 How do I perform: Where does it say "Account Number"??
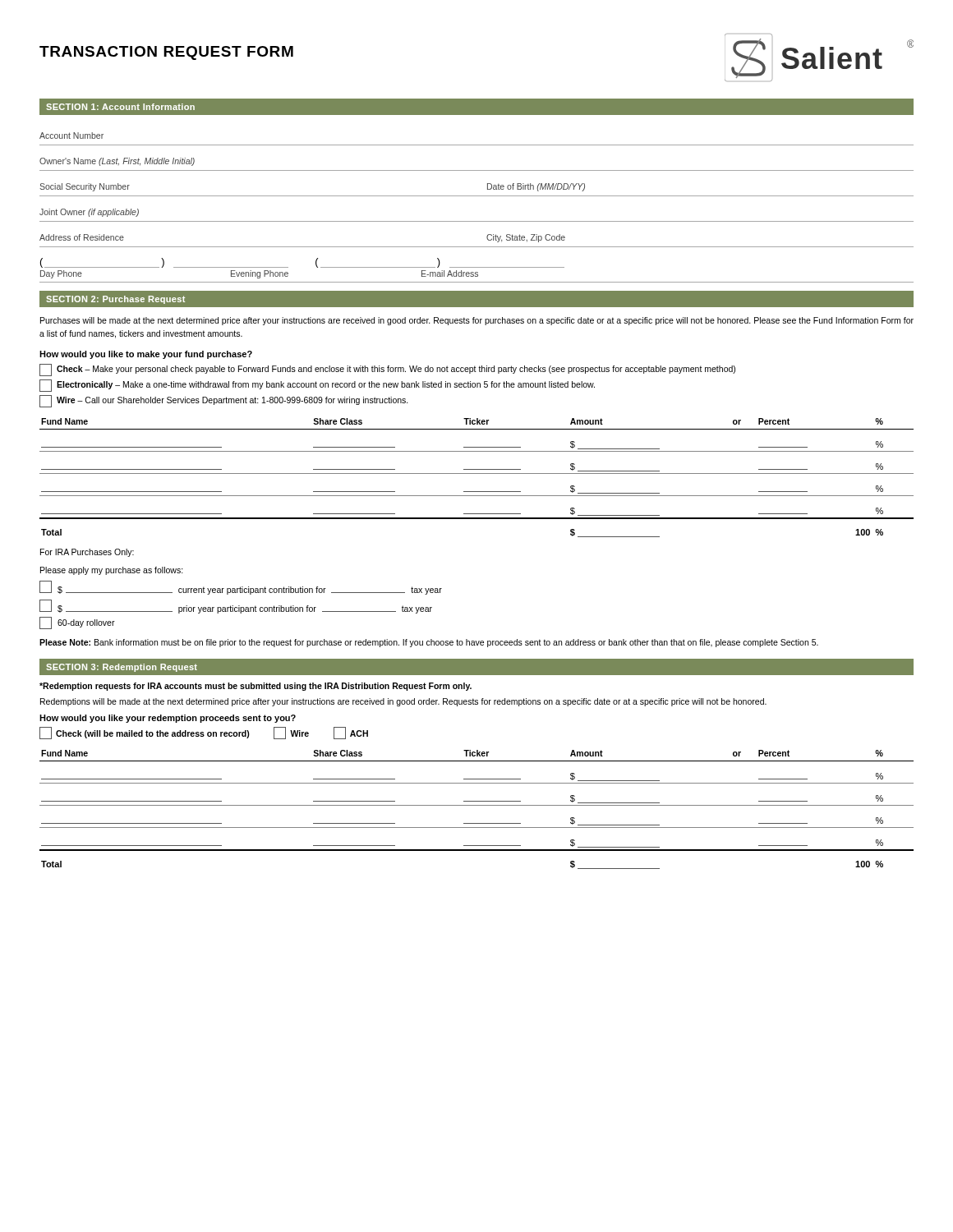point(476,136)
